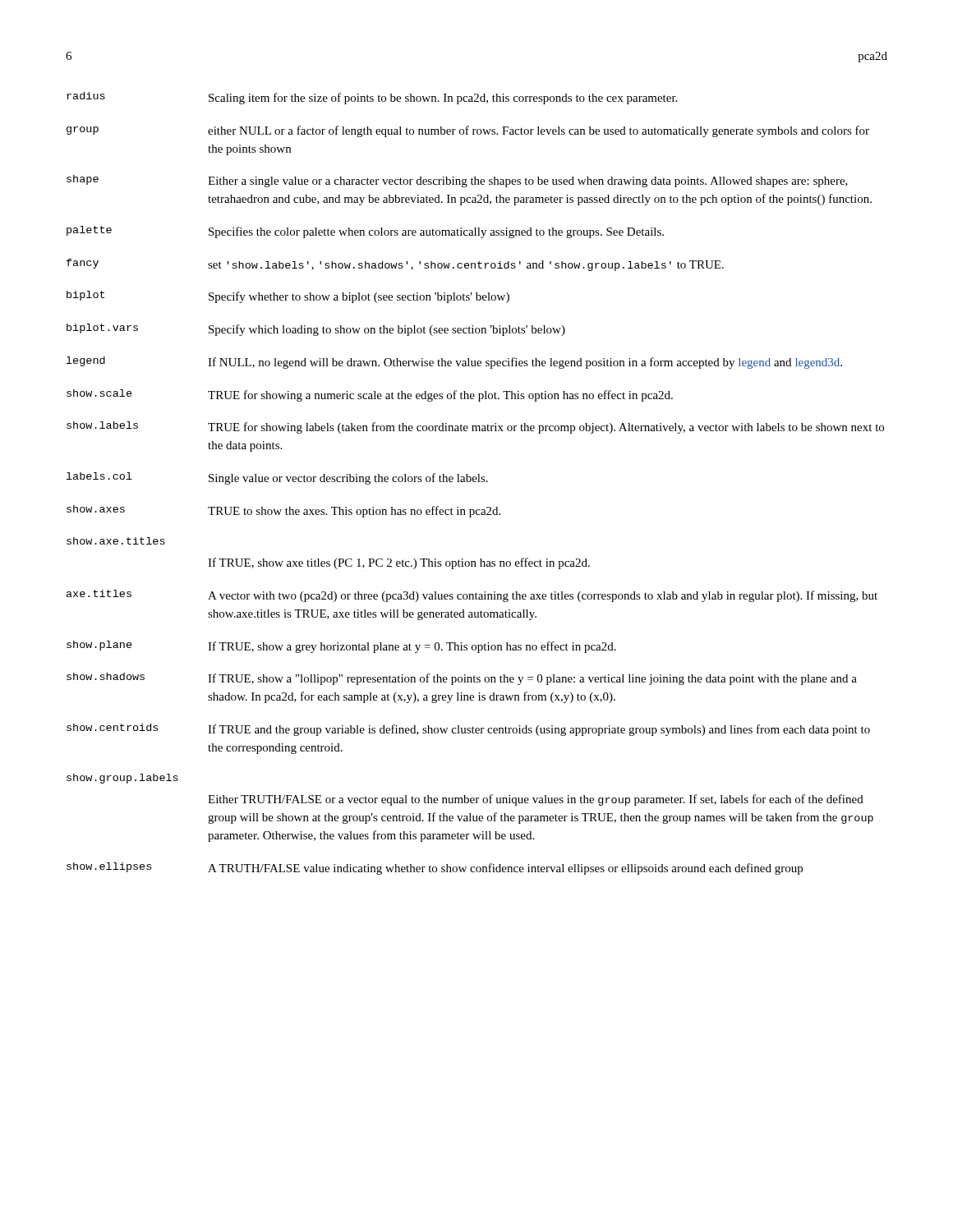Navigate to the text starting "legend If NULL, no legend"
The width and height of the screenshot is (953, 1232).
476,364
